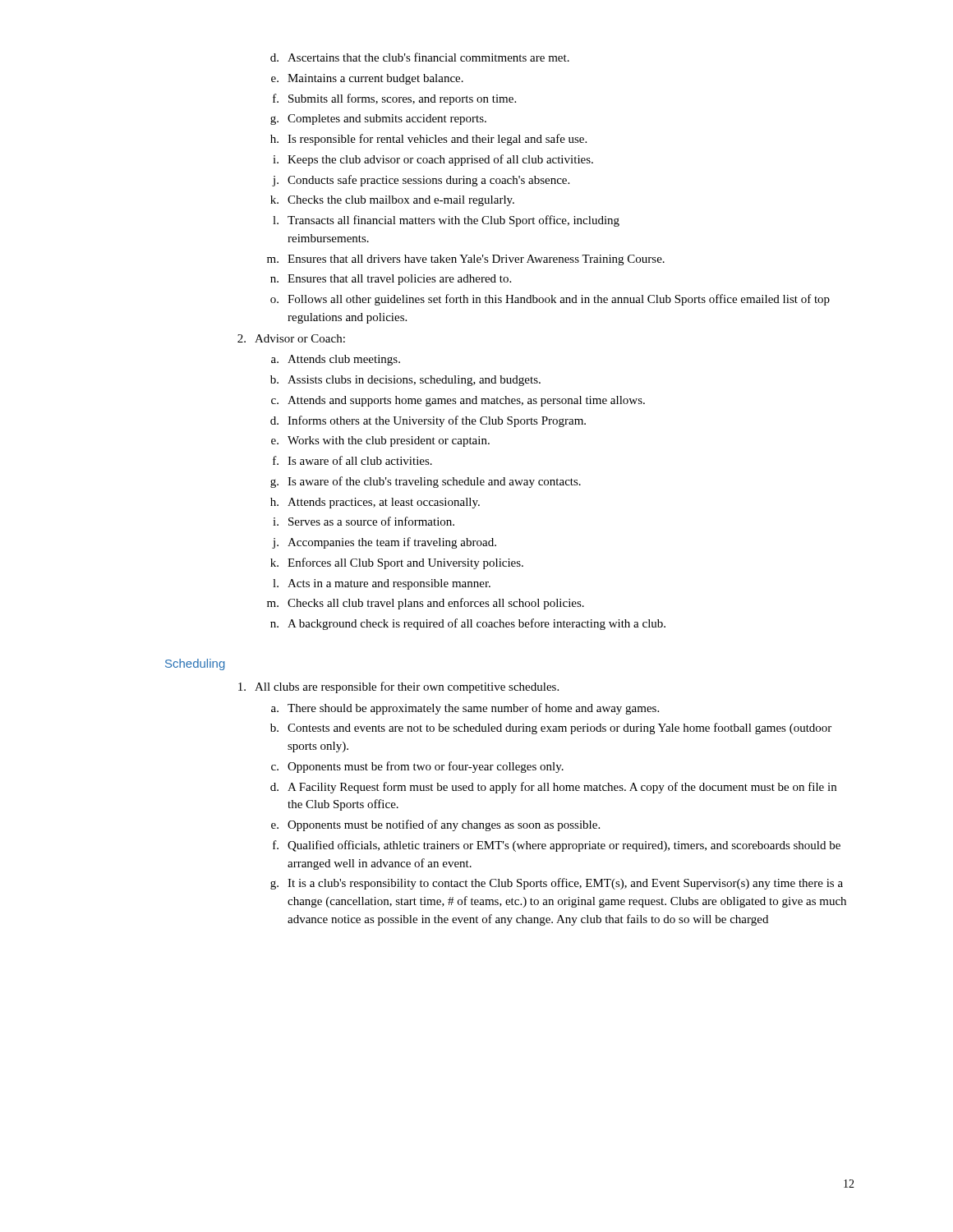This screenshot has width=953, height=1232.
Task: Click on the list item that reads "i. Keeps the club advisor"
Action: click(x=542, y=160)
